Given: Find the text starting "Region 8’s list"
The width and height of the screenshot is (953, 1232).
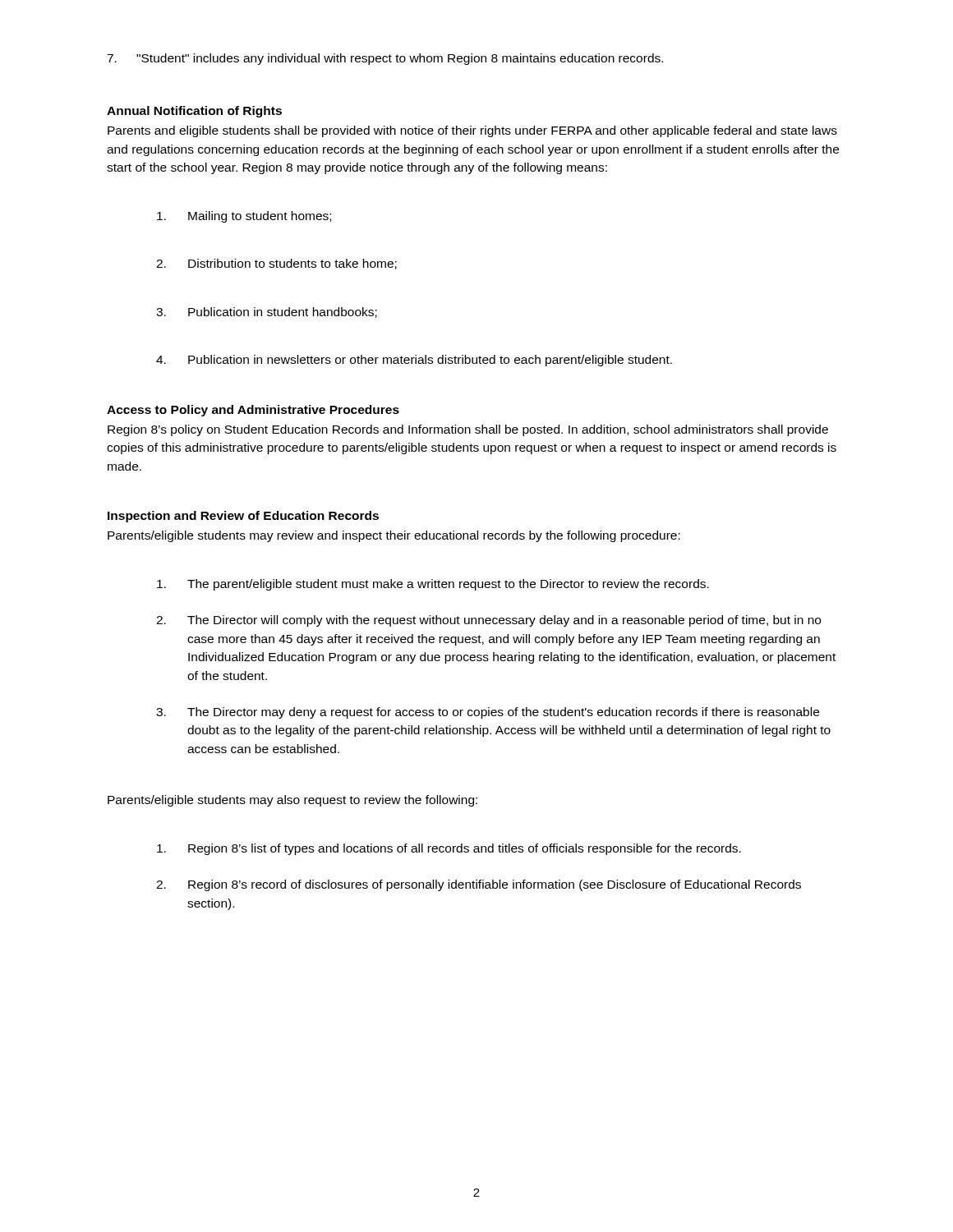Looking at the screenshot, I should pos(501,848).
